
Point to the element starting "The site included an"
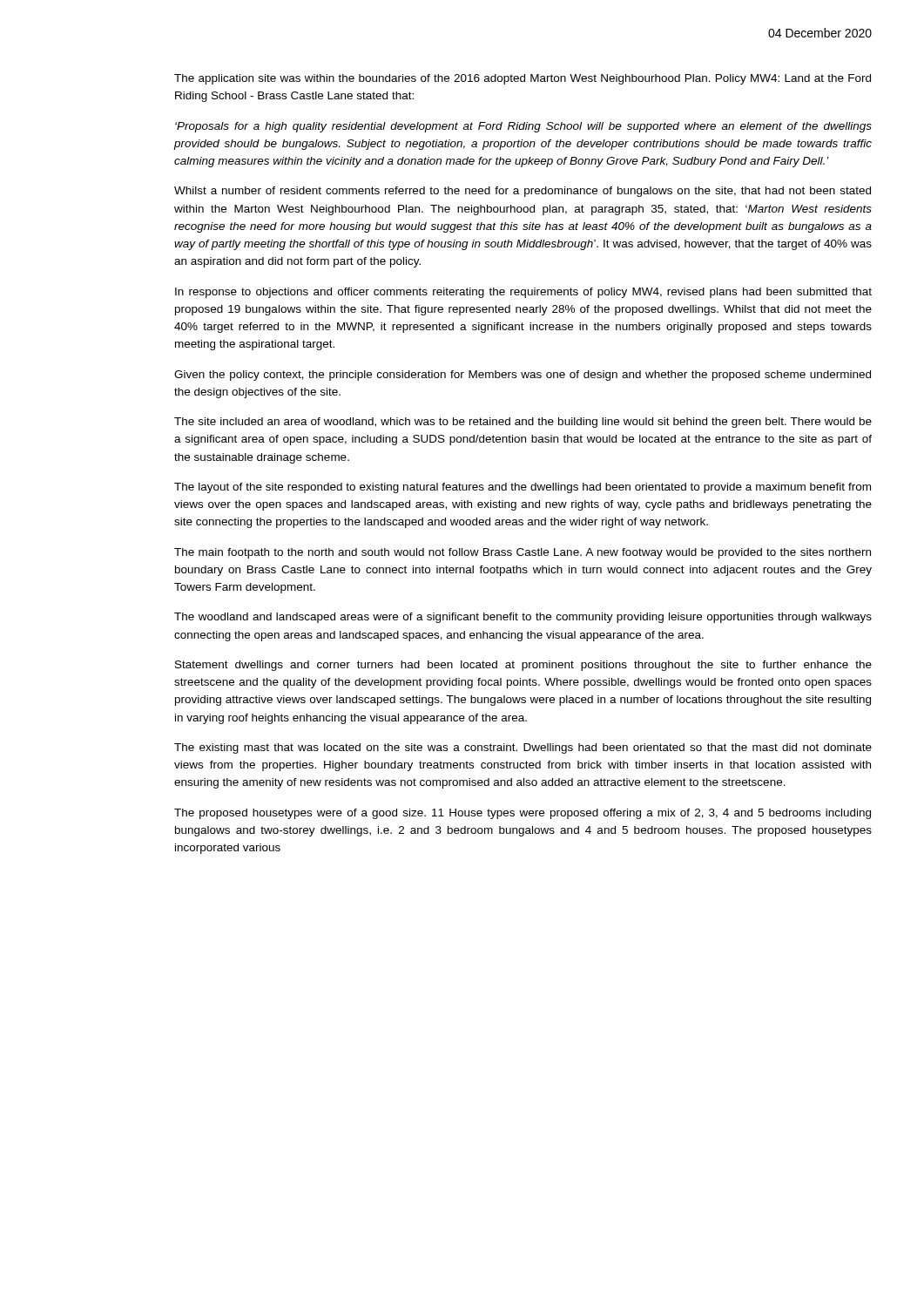[x=523, y=439]
